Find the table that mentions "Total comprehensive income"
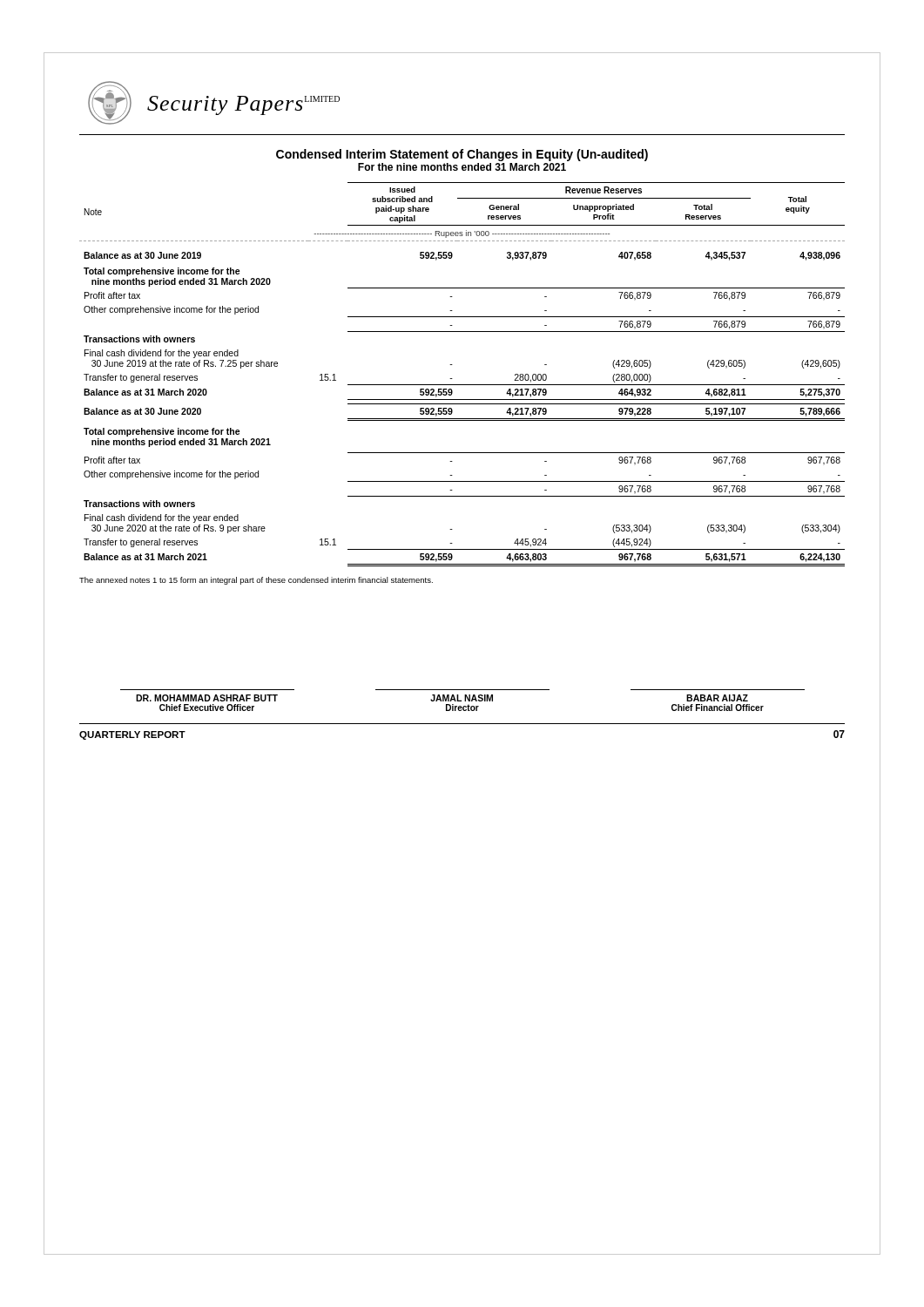The width and height of the screenshot is (924, 1307). click(462, 374)
